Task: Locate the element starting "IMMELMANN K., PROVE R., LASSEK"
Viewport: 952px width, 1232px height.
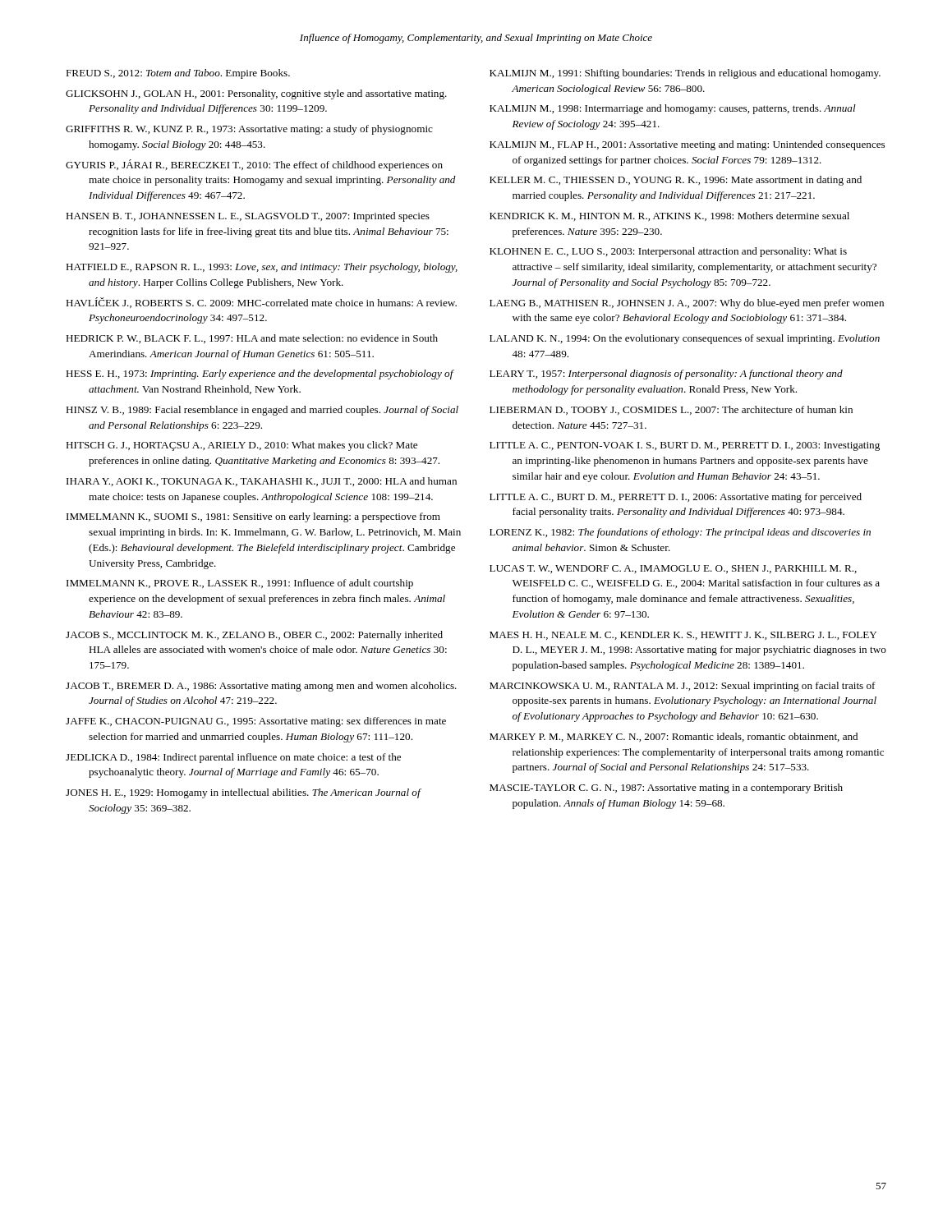Action: point(256,598)
